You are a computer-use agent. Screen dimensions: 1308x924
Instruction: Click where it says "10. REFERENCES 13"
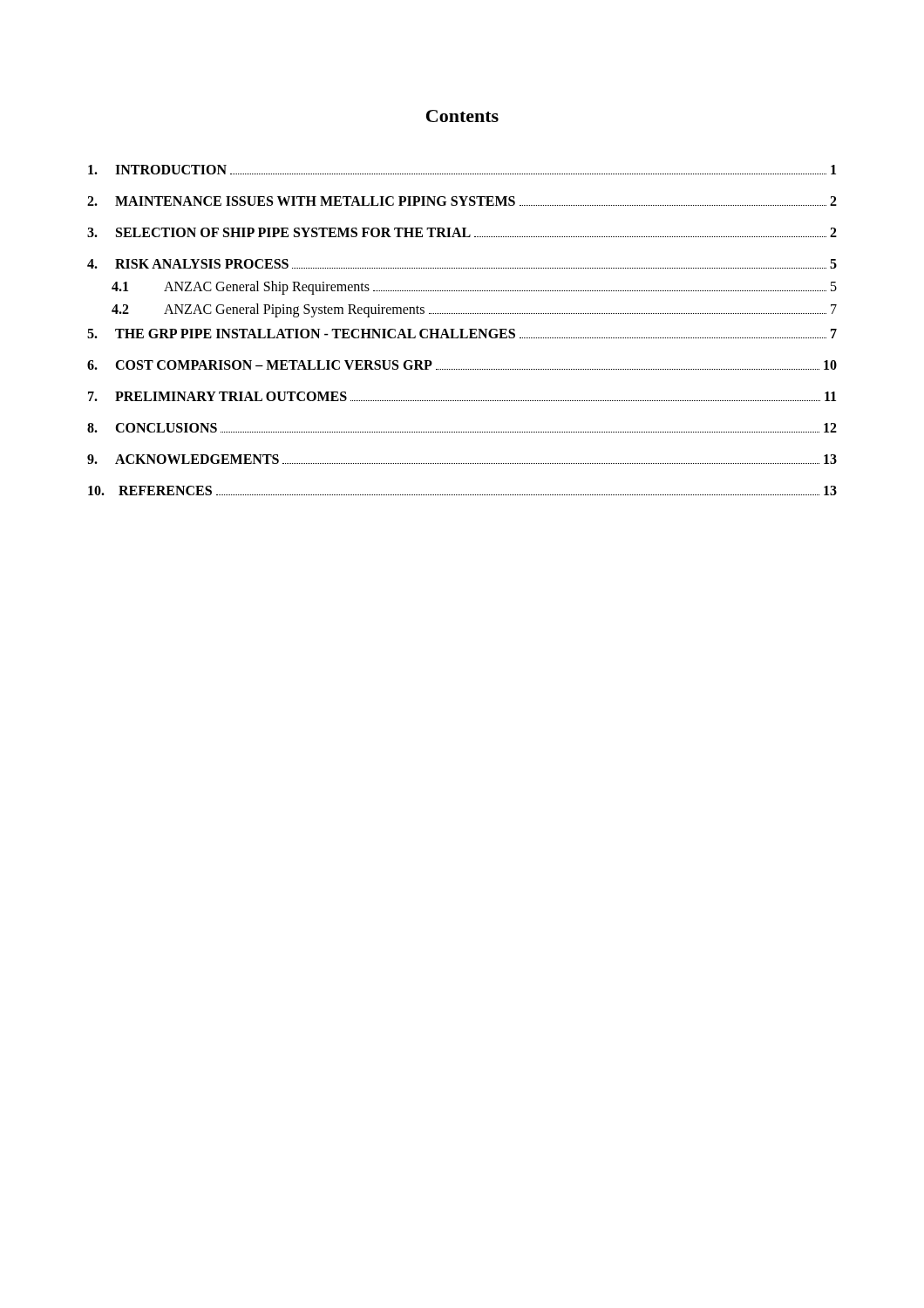coord(462,491)
